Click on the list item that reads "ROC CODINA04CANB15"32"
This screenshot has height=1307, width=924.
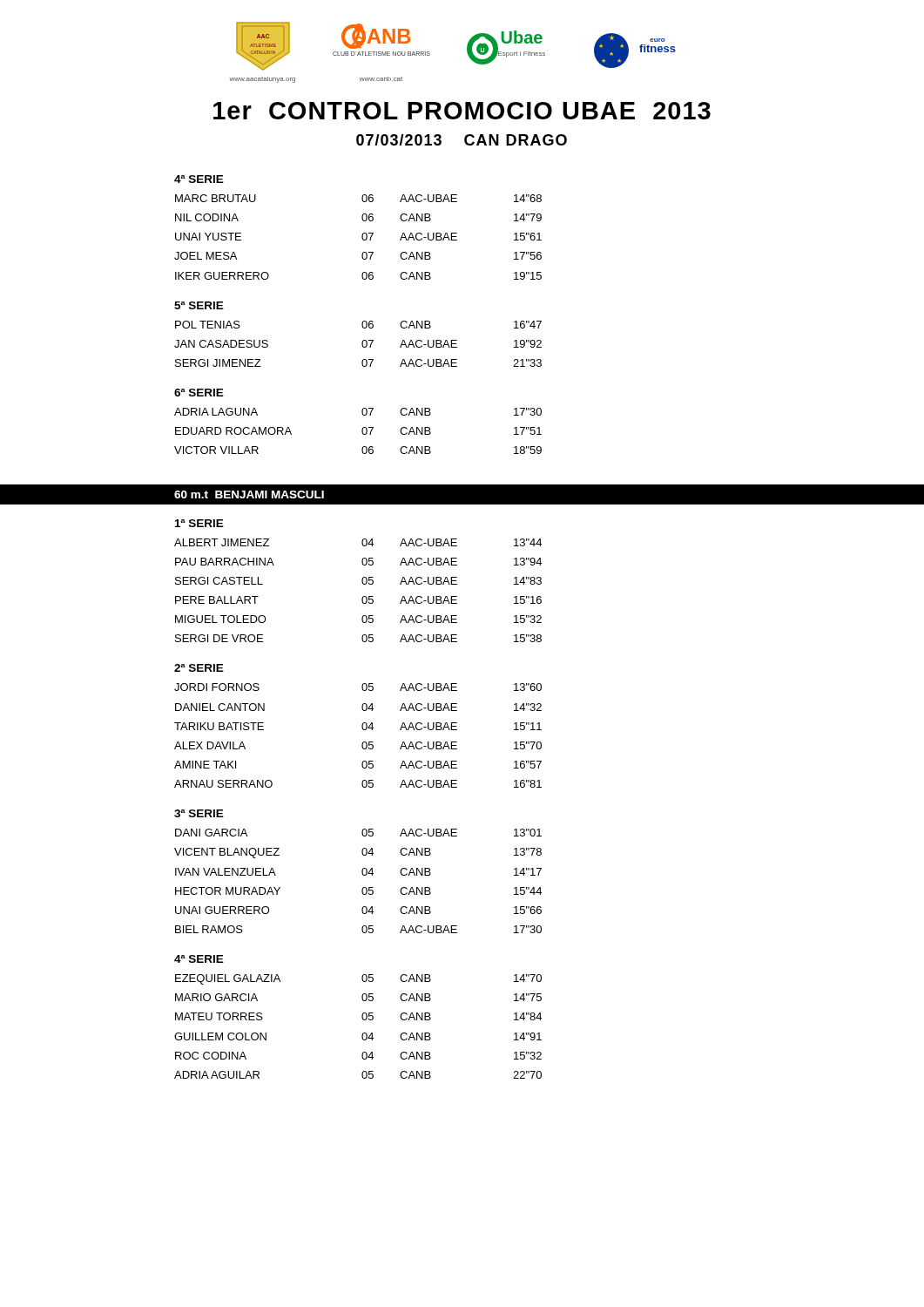coord(358,1056)
